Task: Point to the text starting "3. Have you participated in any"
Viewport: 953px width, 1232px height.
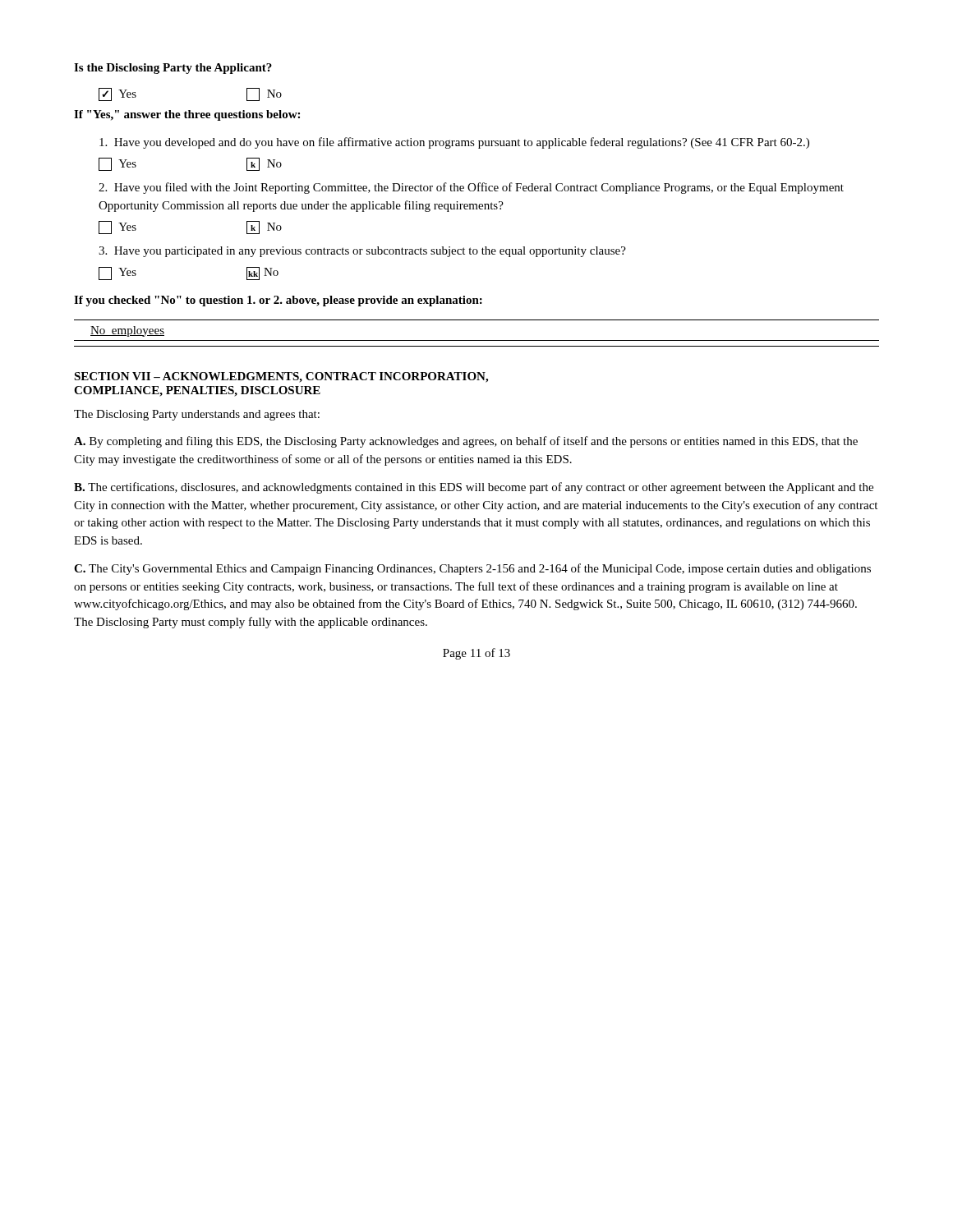Action: click(489, 261)
